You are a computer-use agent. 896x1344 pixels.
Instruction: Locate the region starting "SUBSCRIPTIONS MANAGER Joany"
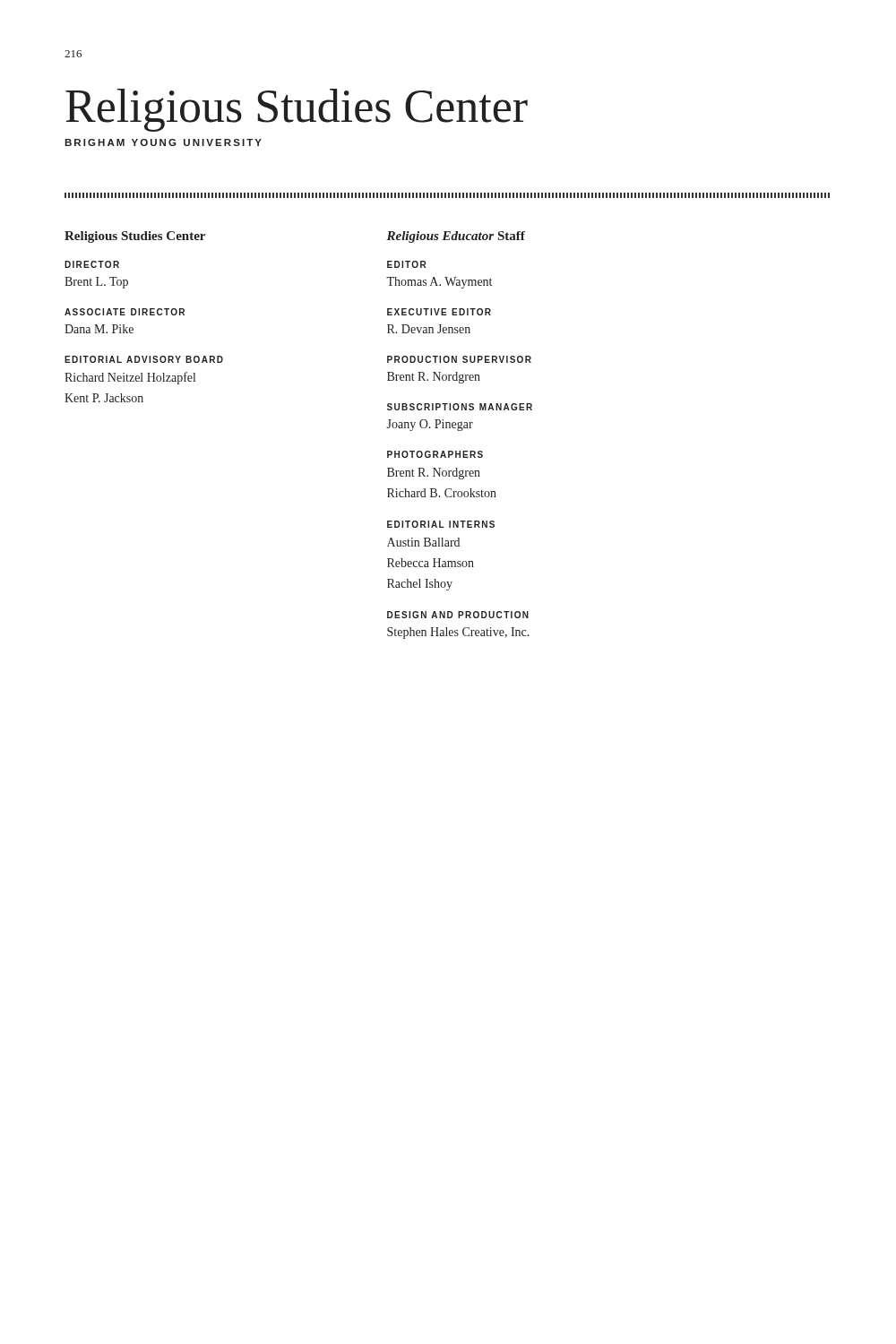coord(460,407)
